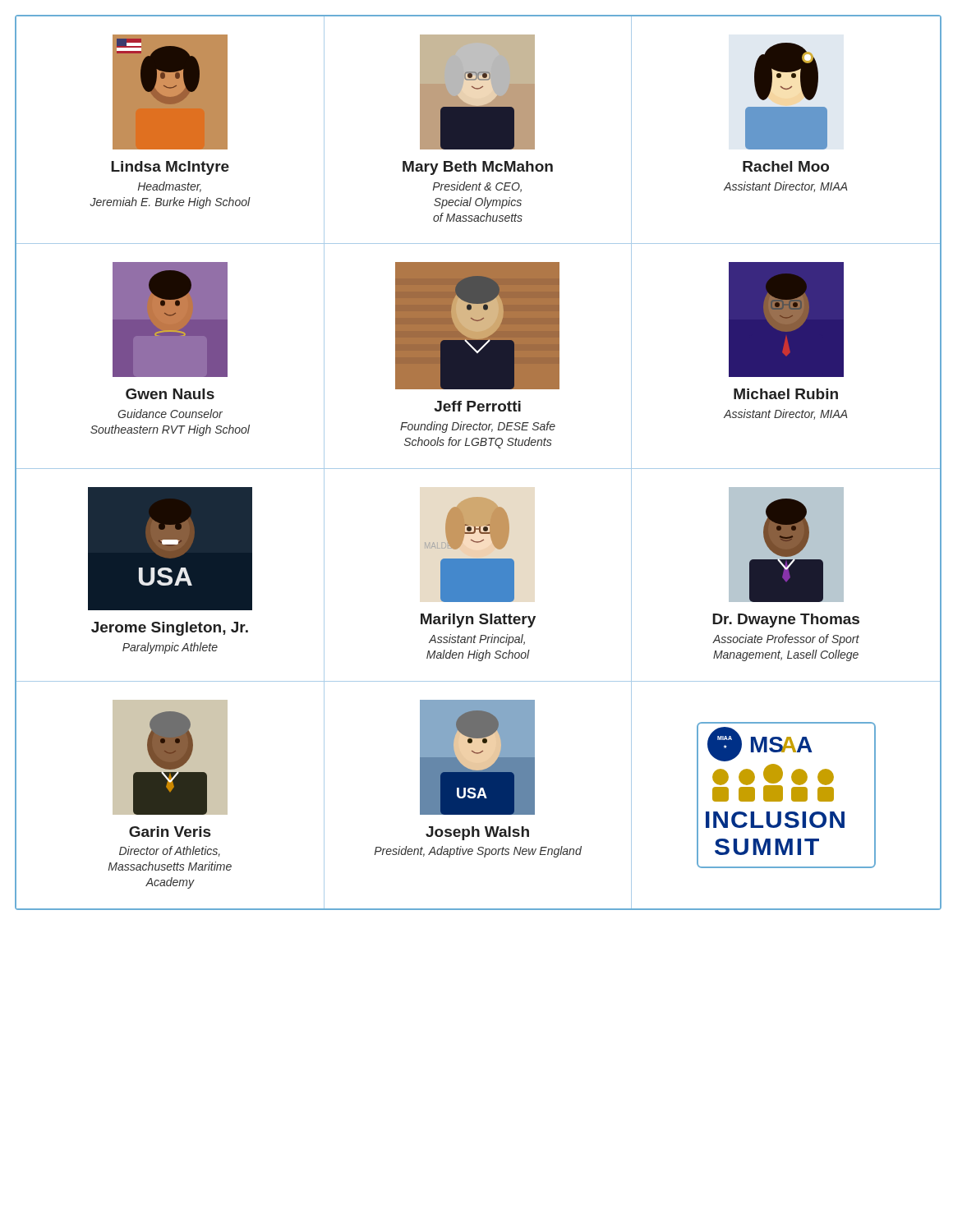Find the logo
The width and height of the screenshot is (953, 1232).
(786, 795)
